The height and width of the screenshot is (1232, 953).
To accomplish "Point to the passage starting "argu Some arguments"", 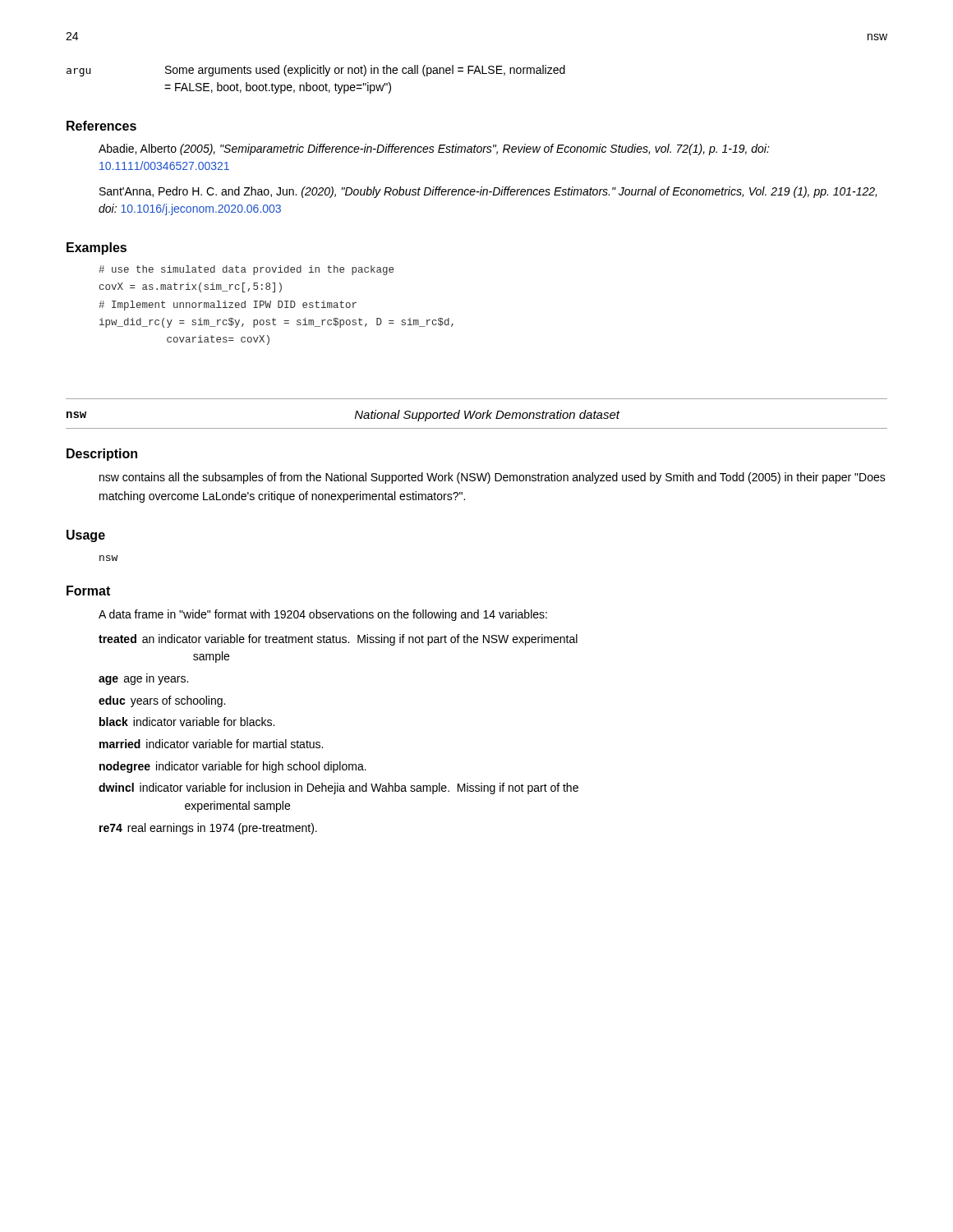I will pos(476,79).
